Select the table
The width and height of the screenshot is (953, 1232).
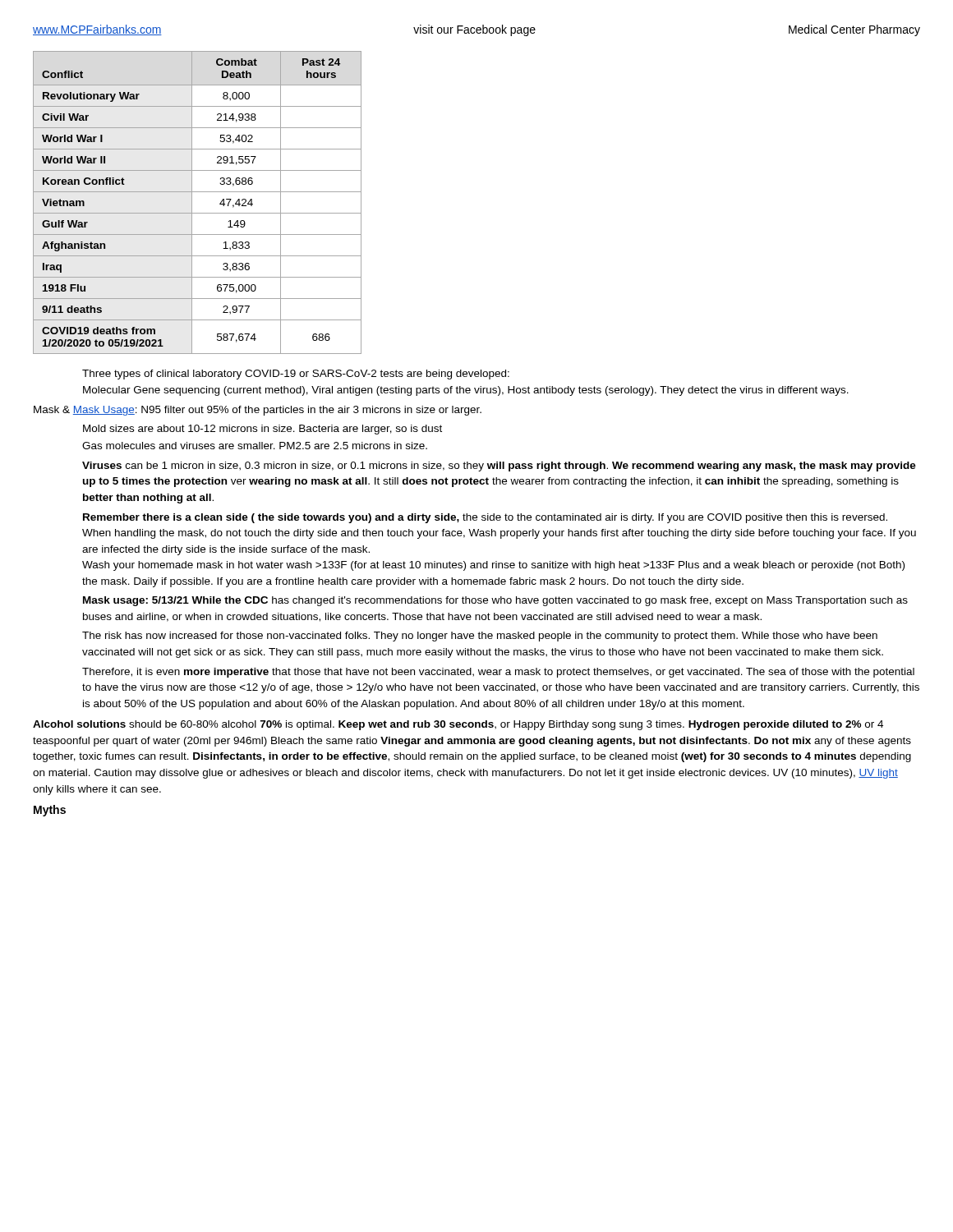click(476, 202)
